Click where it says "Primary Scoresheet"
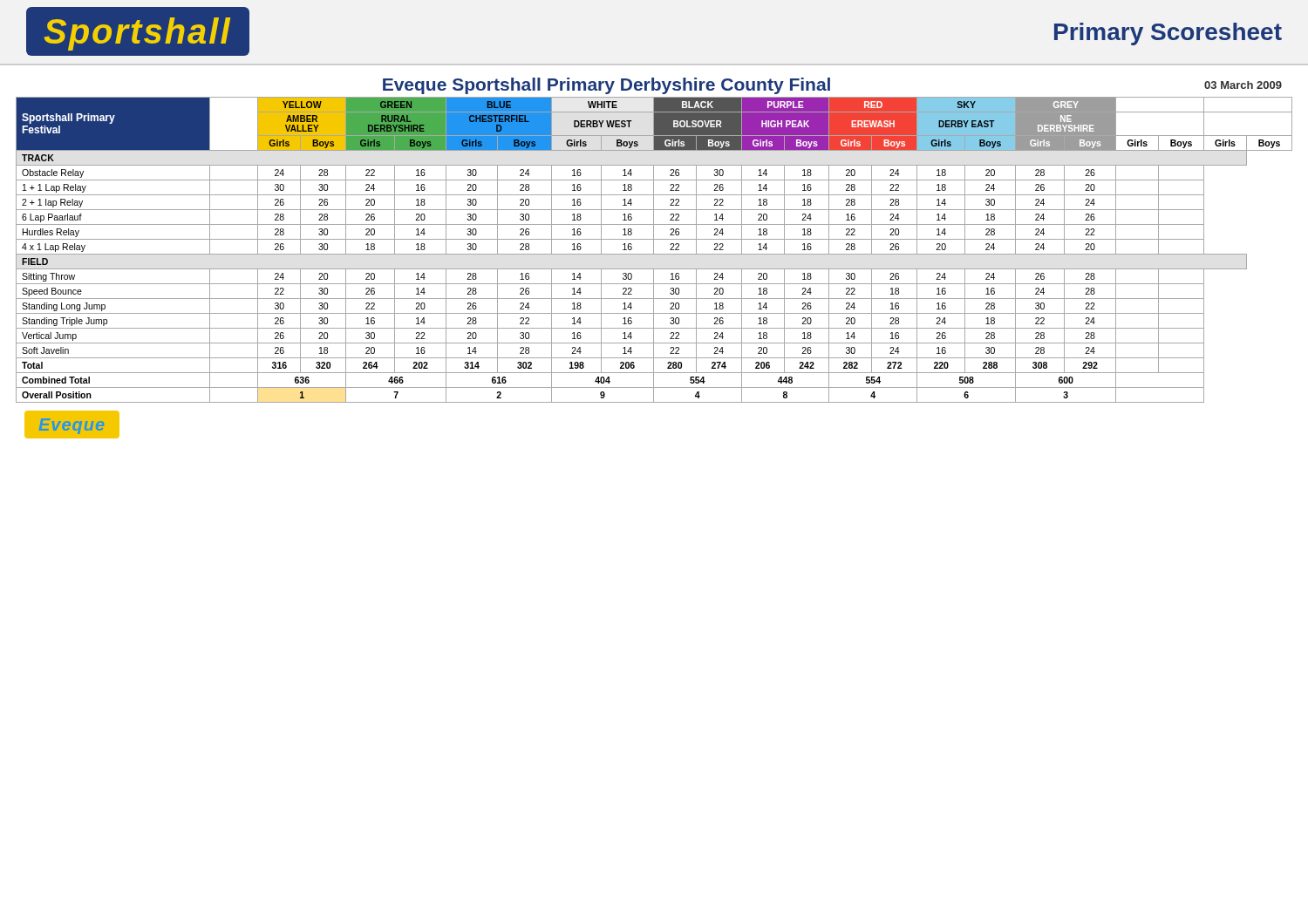This screenshot has height=924, width=1308. (x=1167, y=31)
